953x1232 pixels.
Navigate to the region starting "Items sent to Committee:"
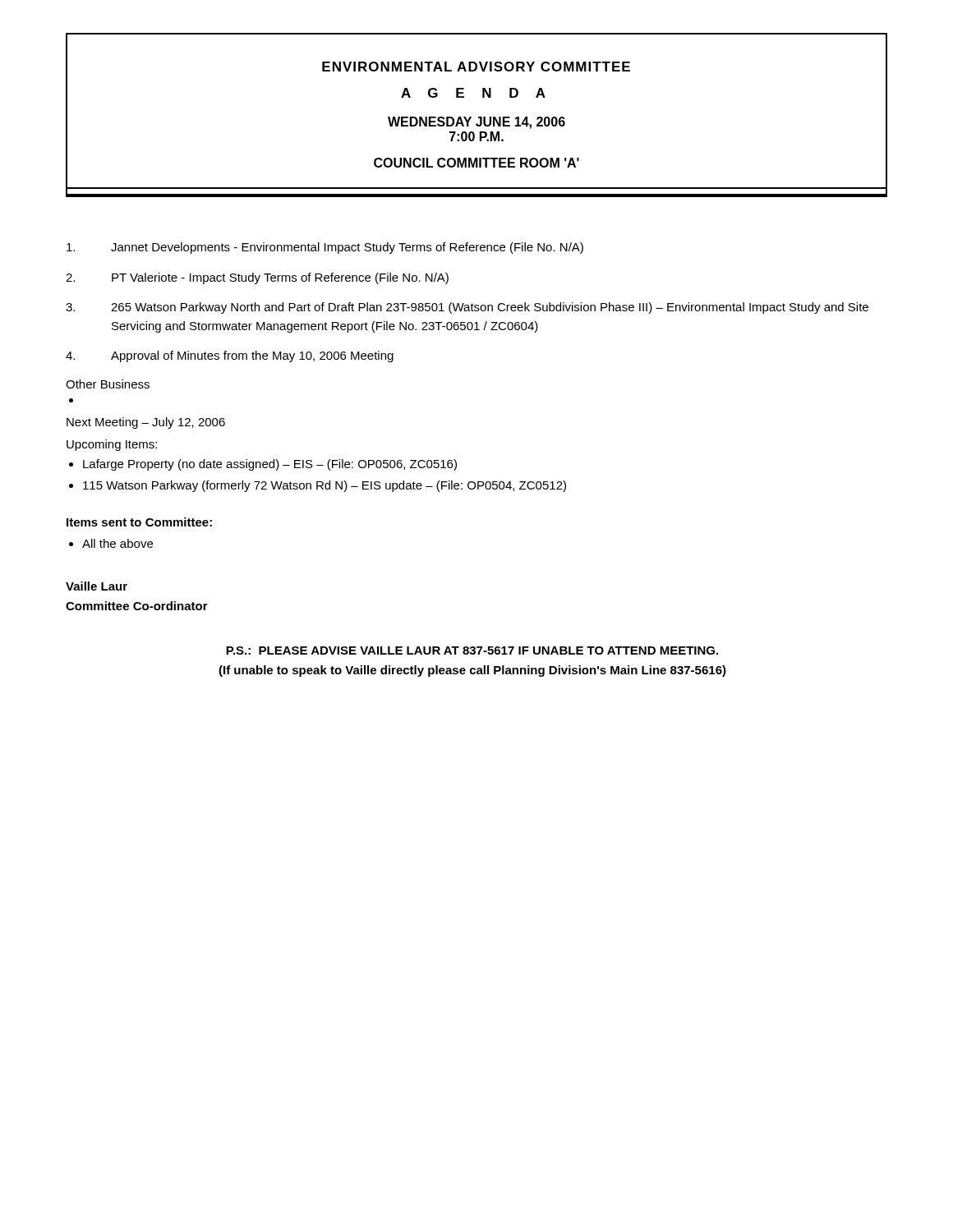[x=139, y=522]
